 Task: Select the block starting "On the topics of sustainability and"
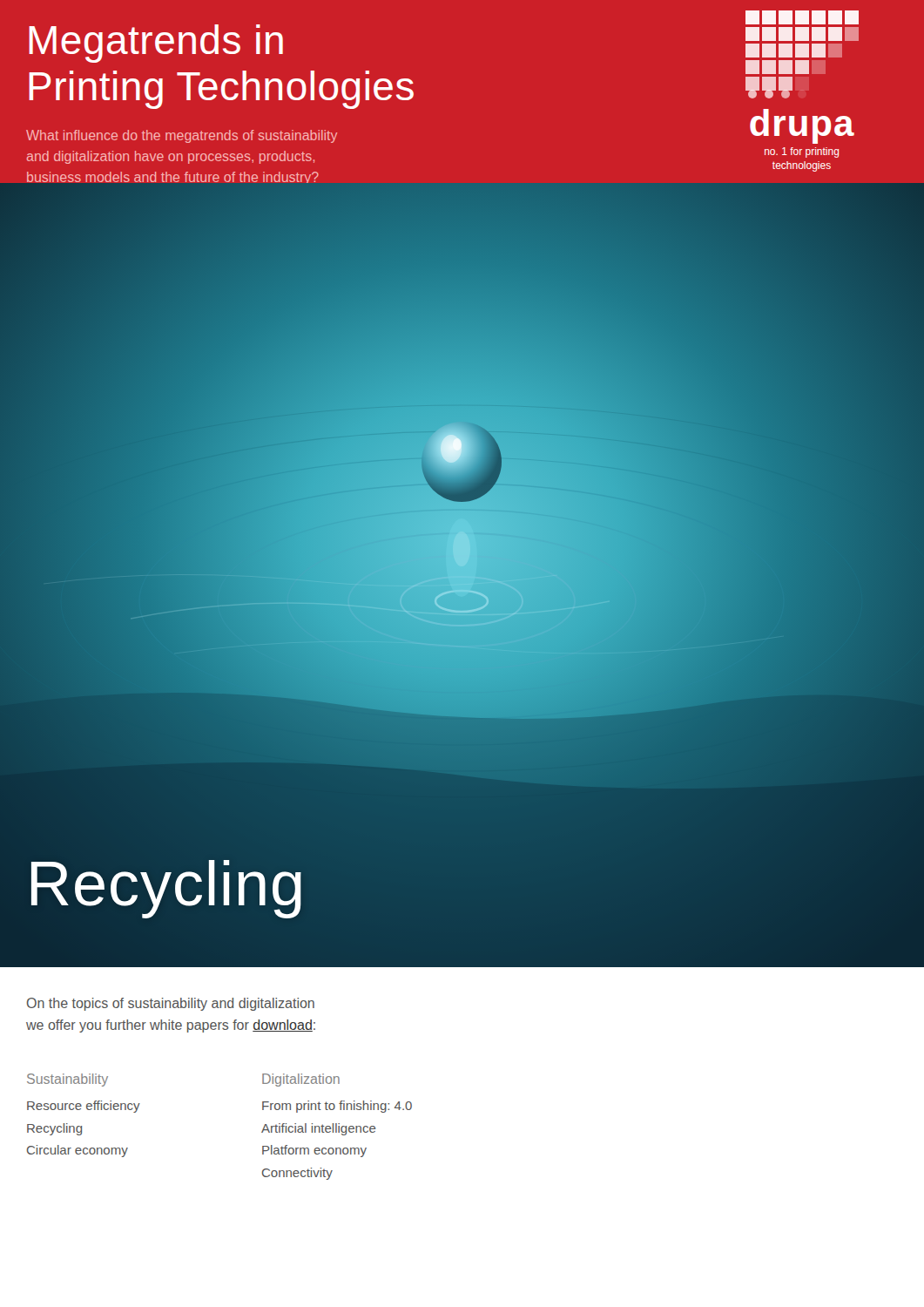[171, 1004]
